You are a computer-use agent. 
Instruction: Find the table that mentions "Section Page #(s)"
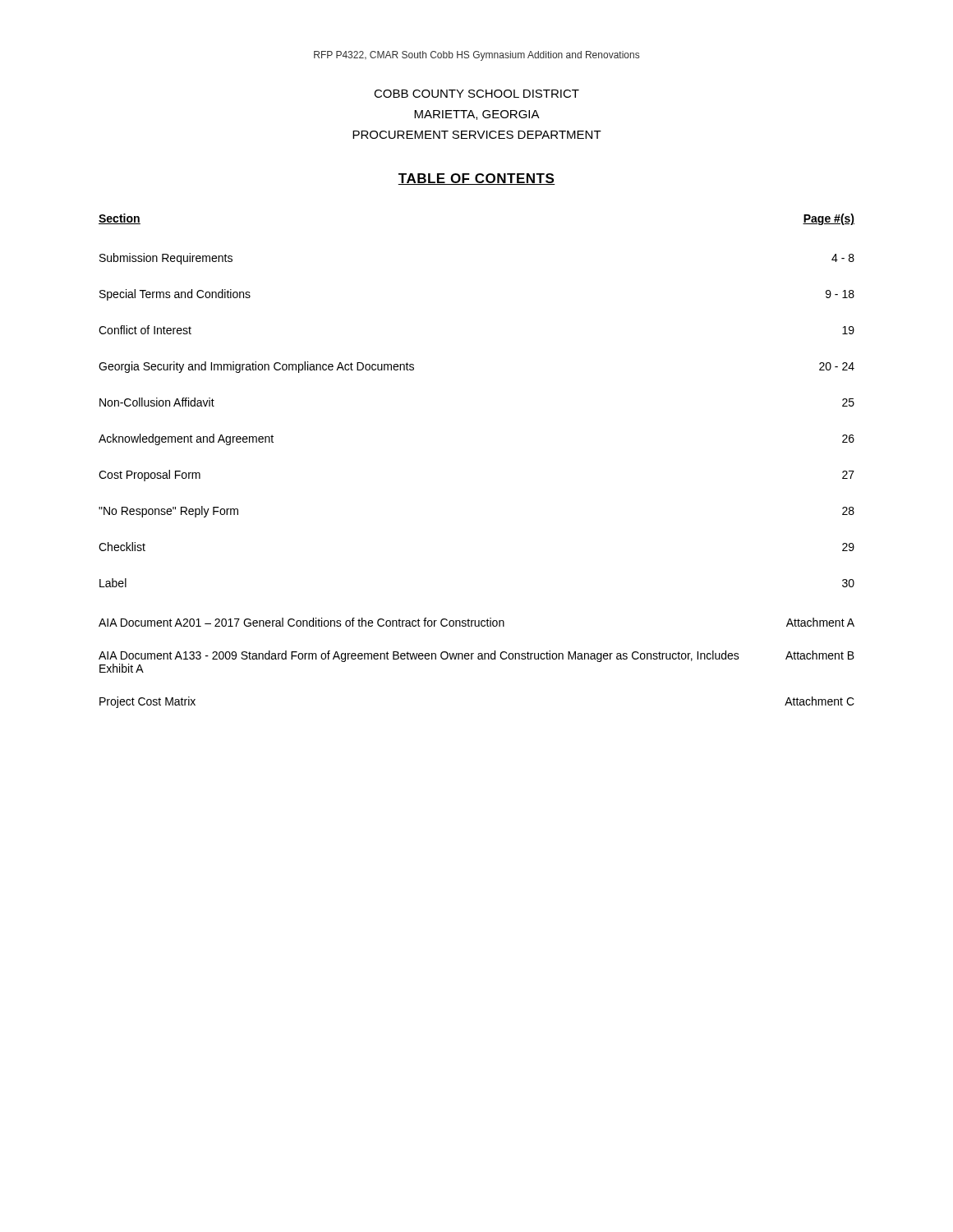click(476, 466)
